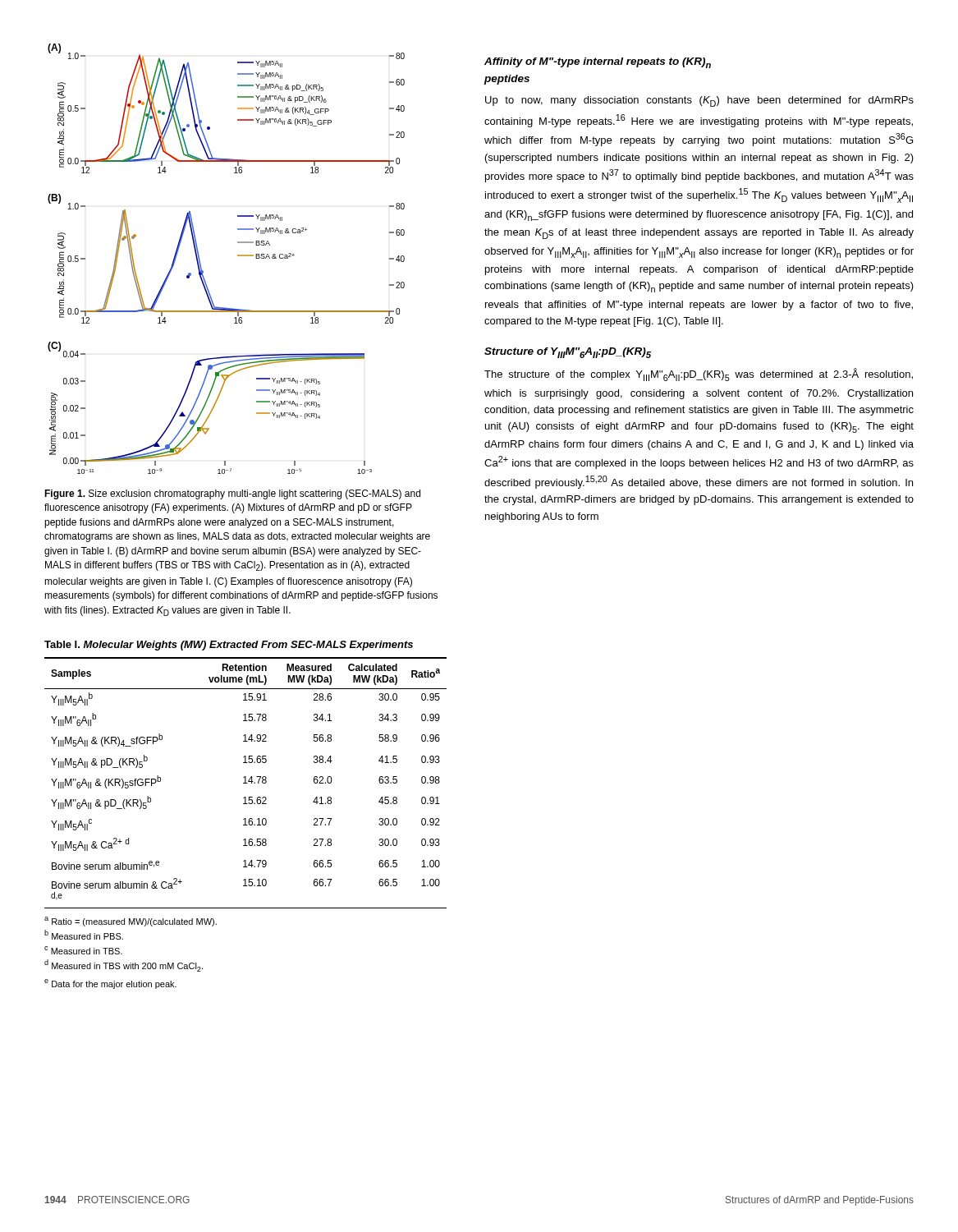The width and height of the screenshot is (958, 1232).
Task: Locate the block of text that opens with "The structure of the complex YIIIM''6AII:pD_(KR)5 was"
Action: point(699,445)
